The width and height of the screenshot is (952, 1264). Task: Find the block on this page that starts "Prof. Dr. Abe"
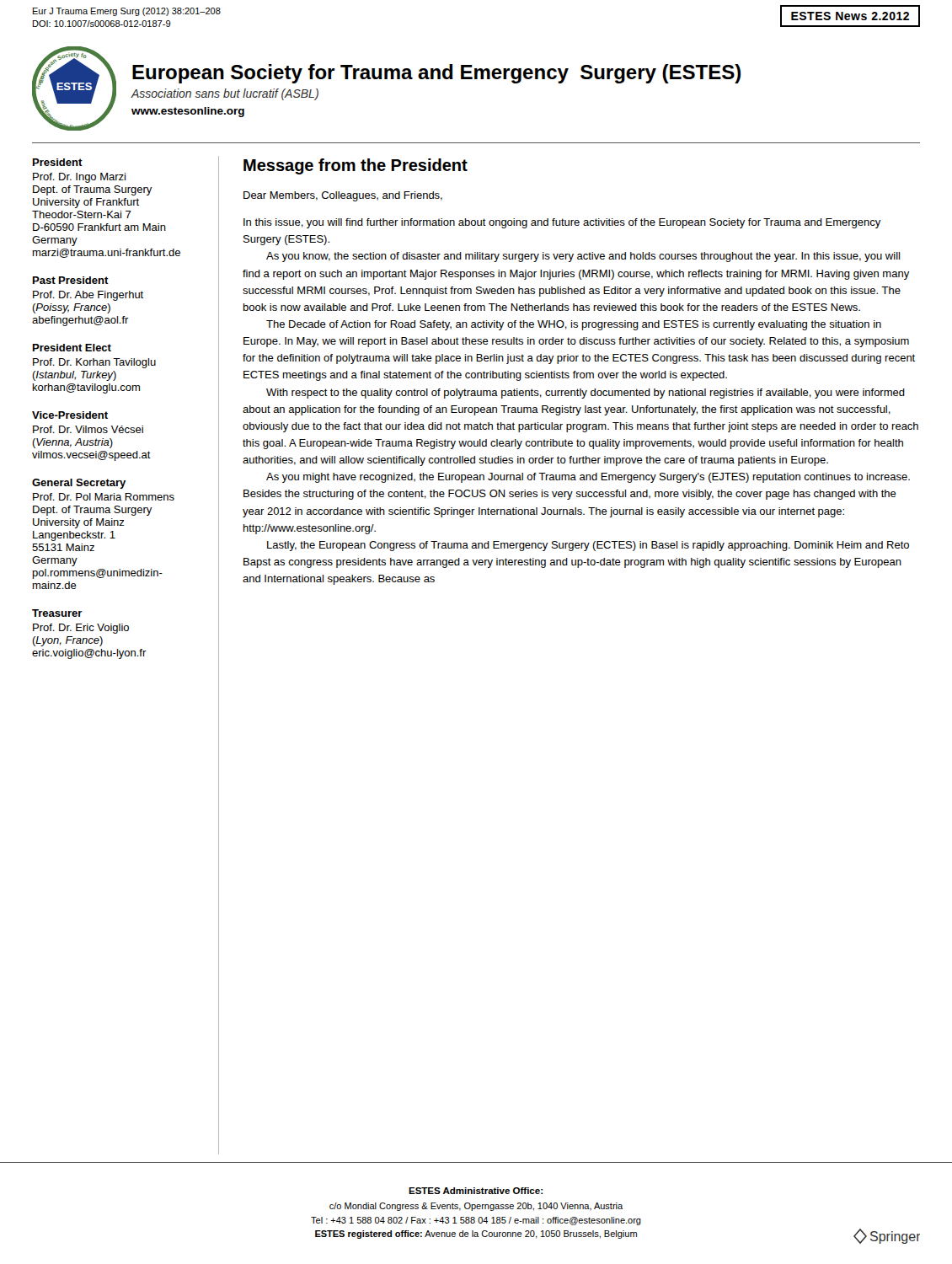[88, 307]
